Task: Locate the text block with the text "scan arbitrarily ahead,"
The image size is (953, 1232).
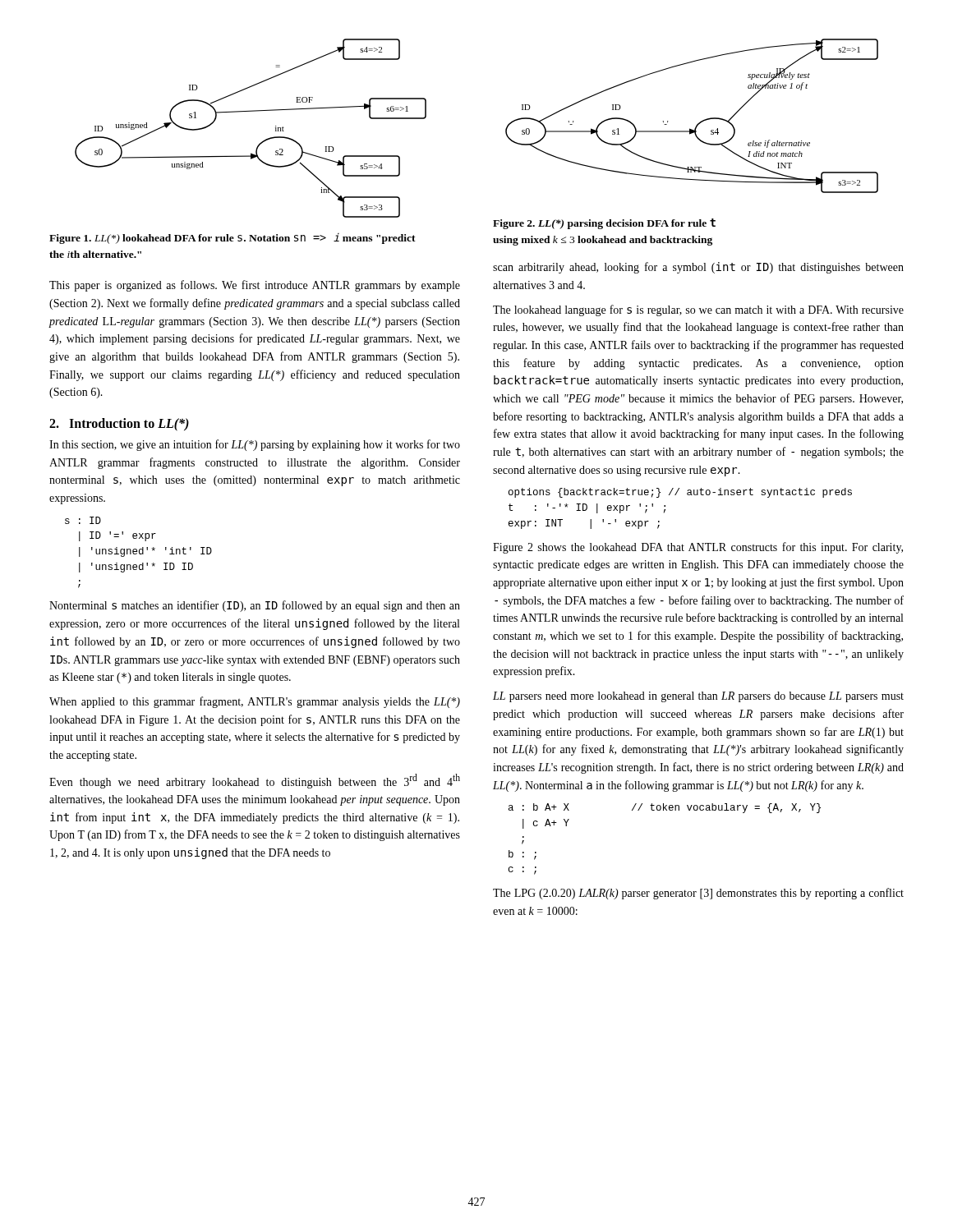Action: (x=698, y=276)
